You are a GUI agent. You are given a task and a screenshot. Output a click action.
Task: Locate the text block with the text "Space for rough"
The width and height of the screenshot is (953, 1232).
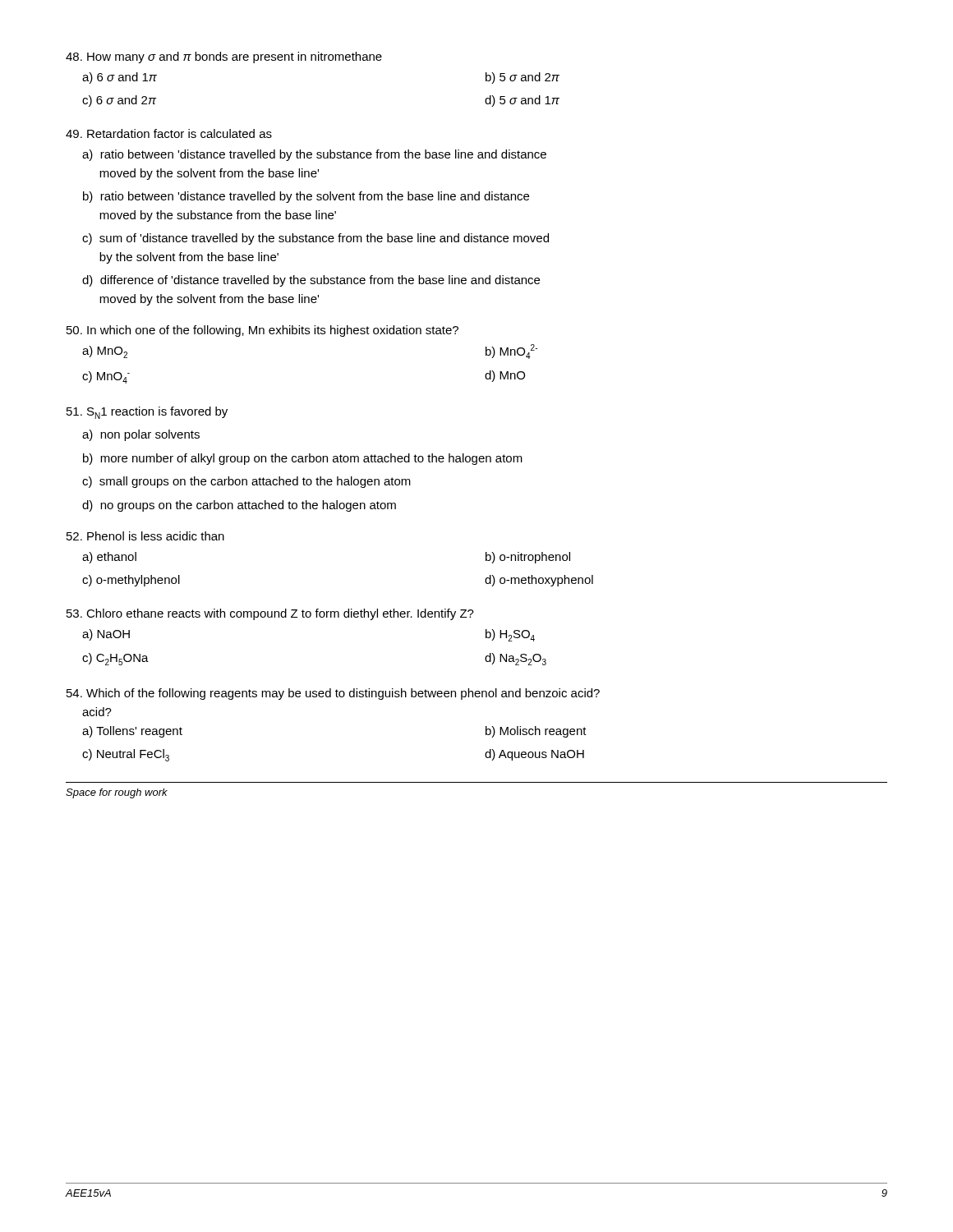click(x=117, y=792)
